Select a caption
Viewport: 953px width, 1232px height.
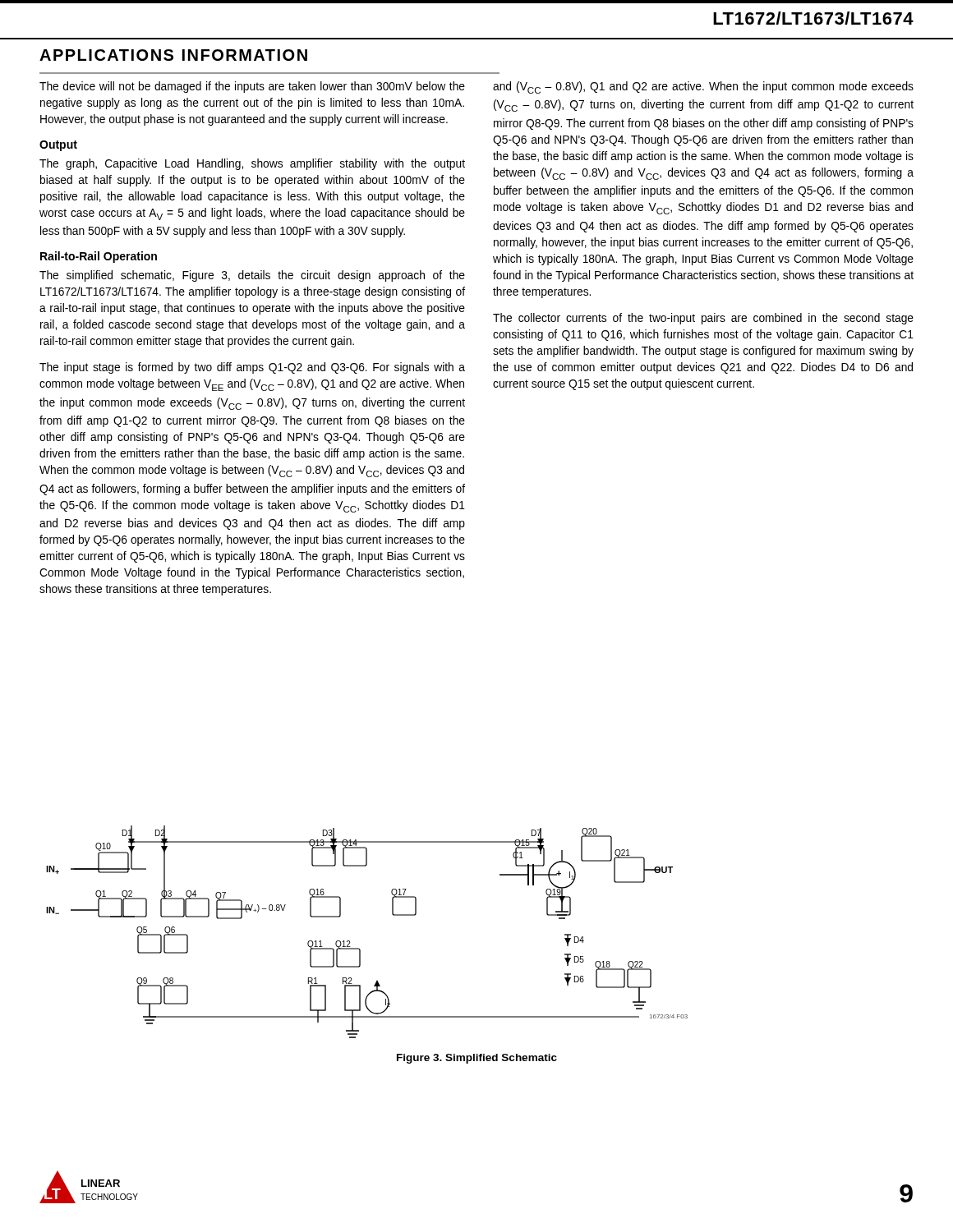point(476,1057)
